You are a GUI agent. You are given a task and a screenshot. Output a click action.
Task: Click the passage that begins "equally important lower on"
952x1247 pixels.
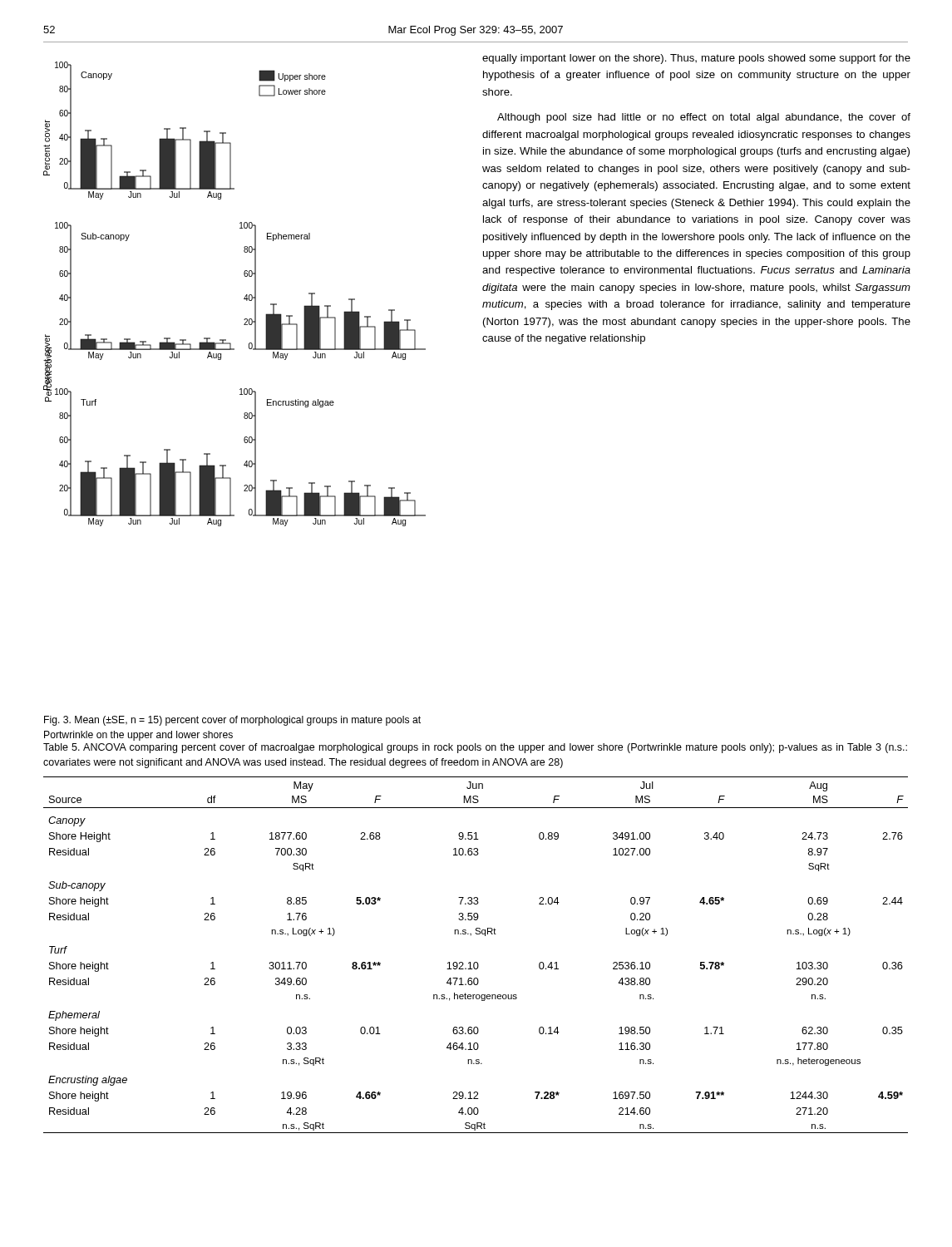click(696, 199)
